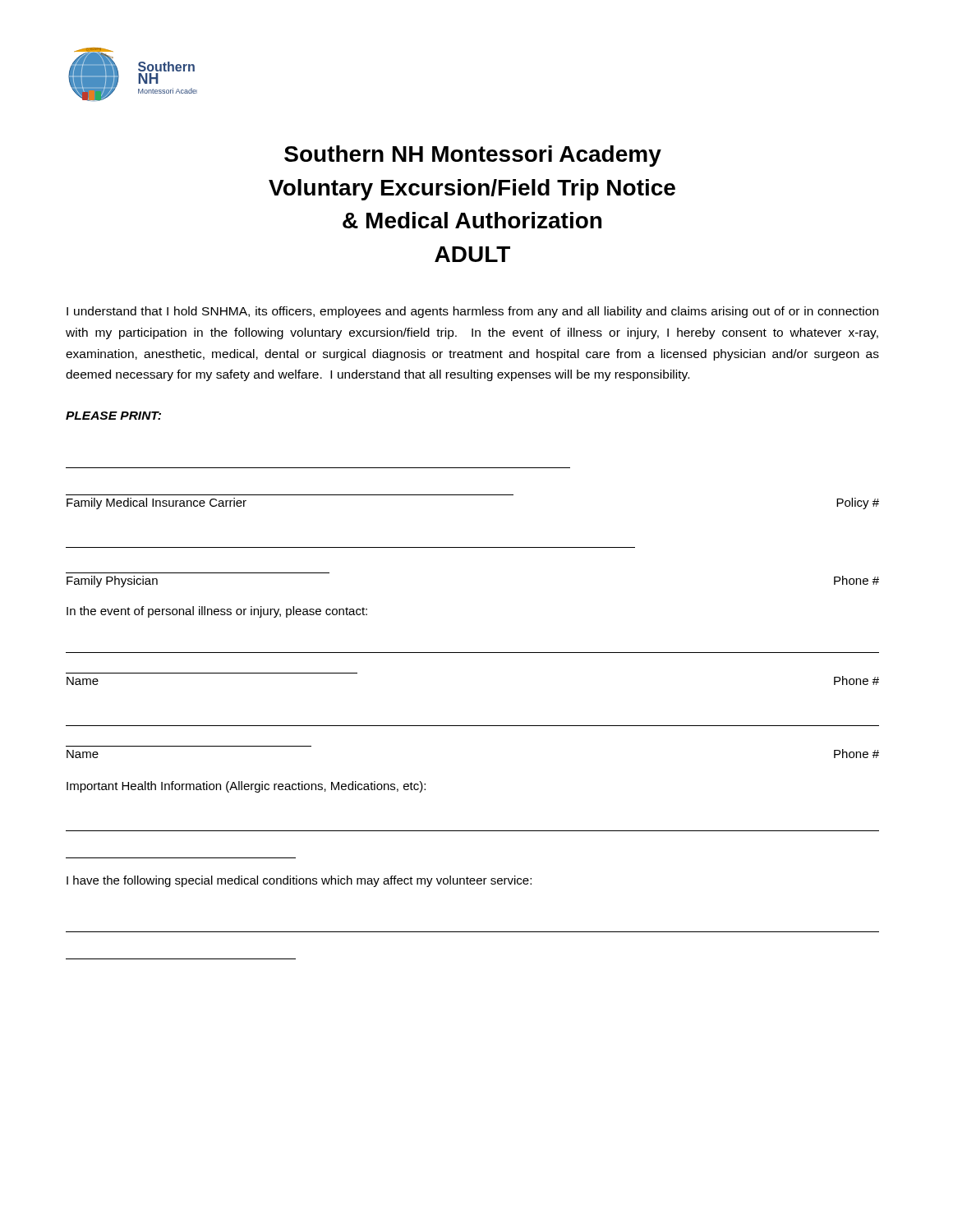
Task: Navigate to the text block starting "I have the"
Action: tap(299, 880)
